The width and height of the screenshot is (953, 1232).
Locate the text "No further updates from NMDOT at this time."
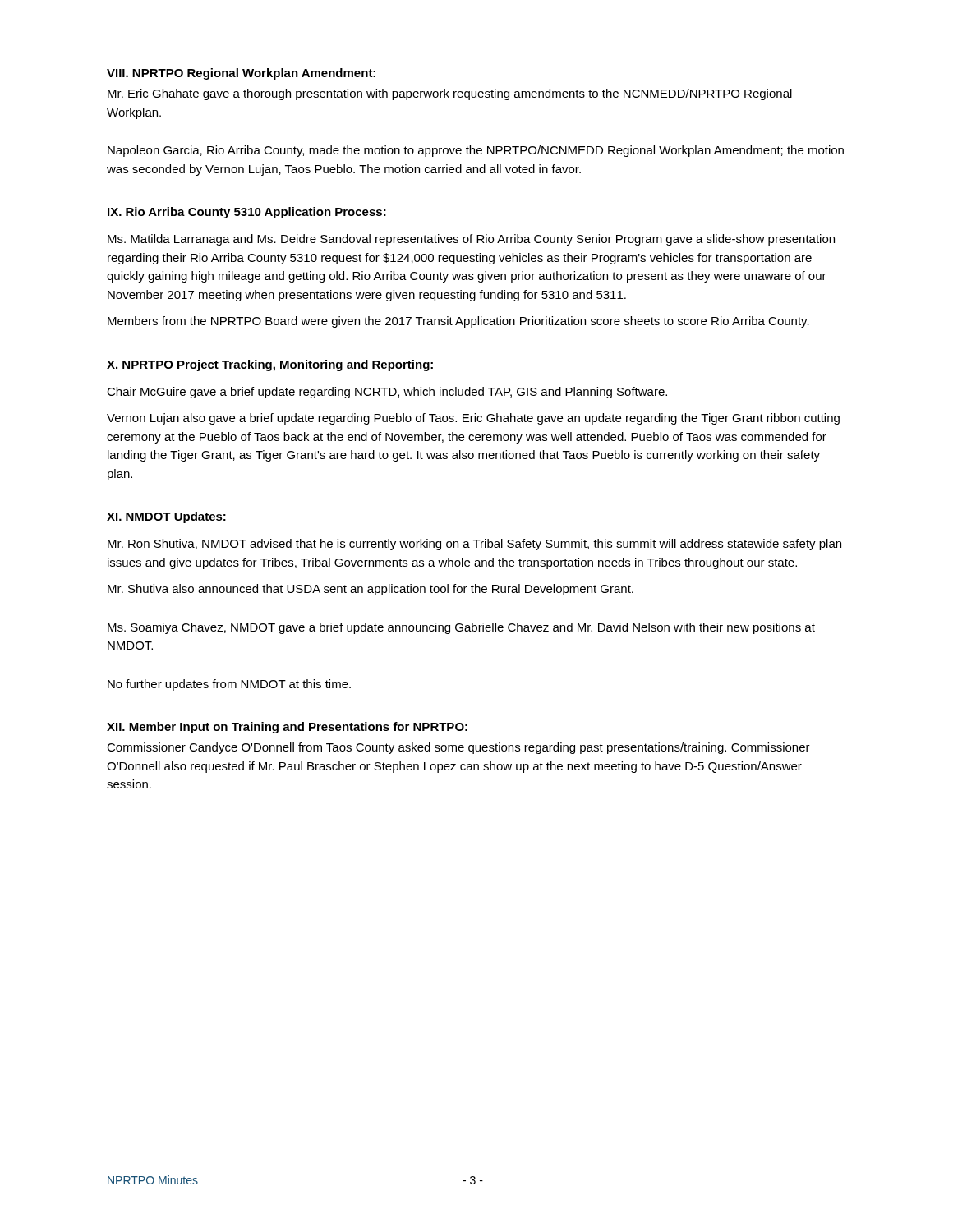[x=229, y=683]
